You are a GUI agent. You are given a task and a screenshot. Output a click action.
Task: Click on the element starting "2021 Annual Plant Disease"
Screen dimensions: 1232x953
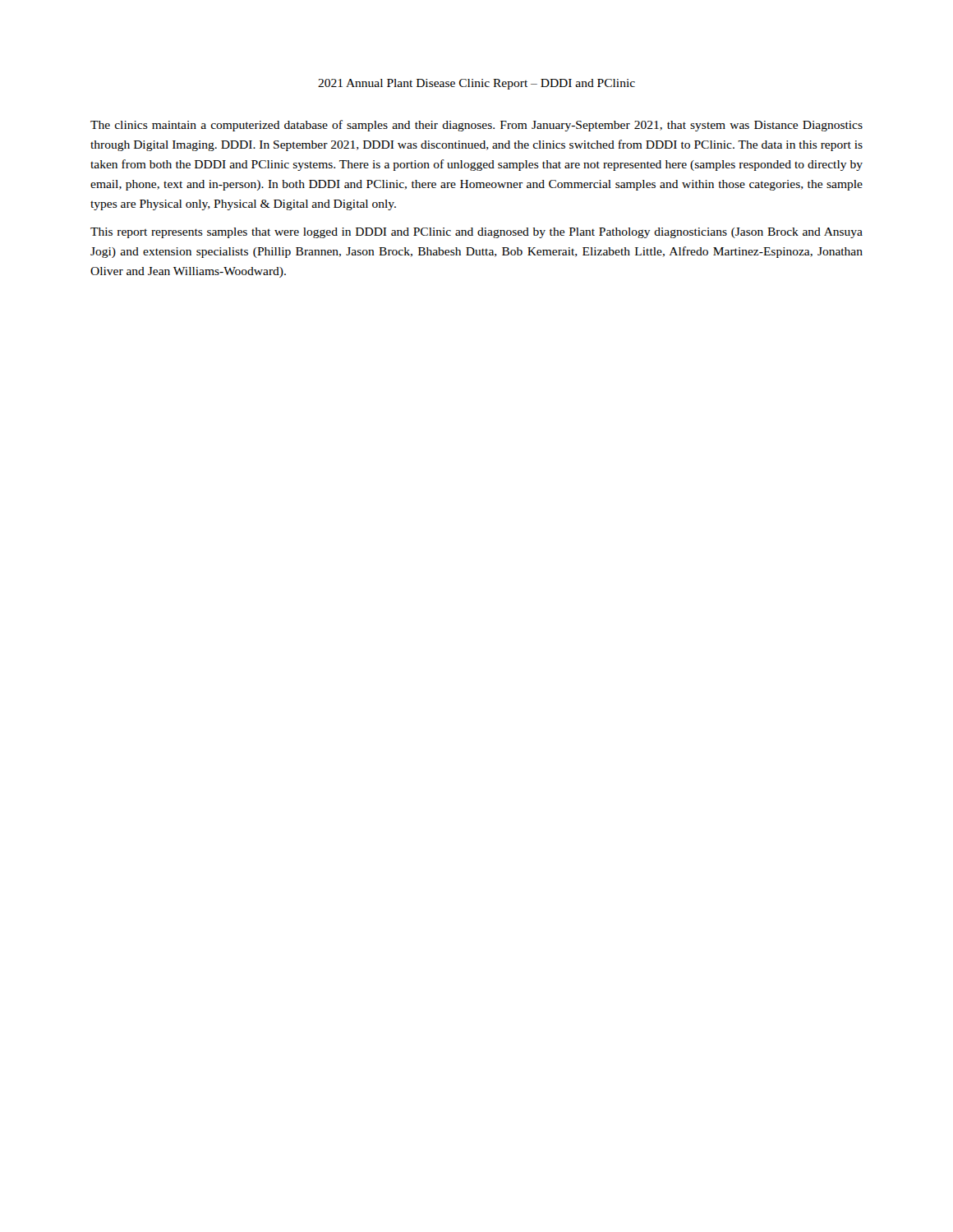[476, 83]
